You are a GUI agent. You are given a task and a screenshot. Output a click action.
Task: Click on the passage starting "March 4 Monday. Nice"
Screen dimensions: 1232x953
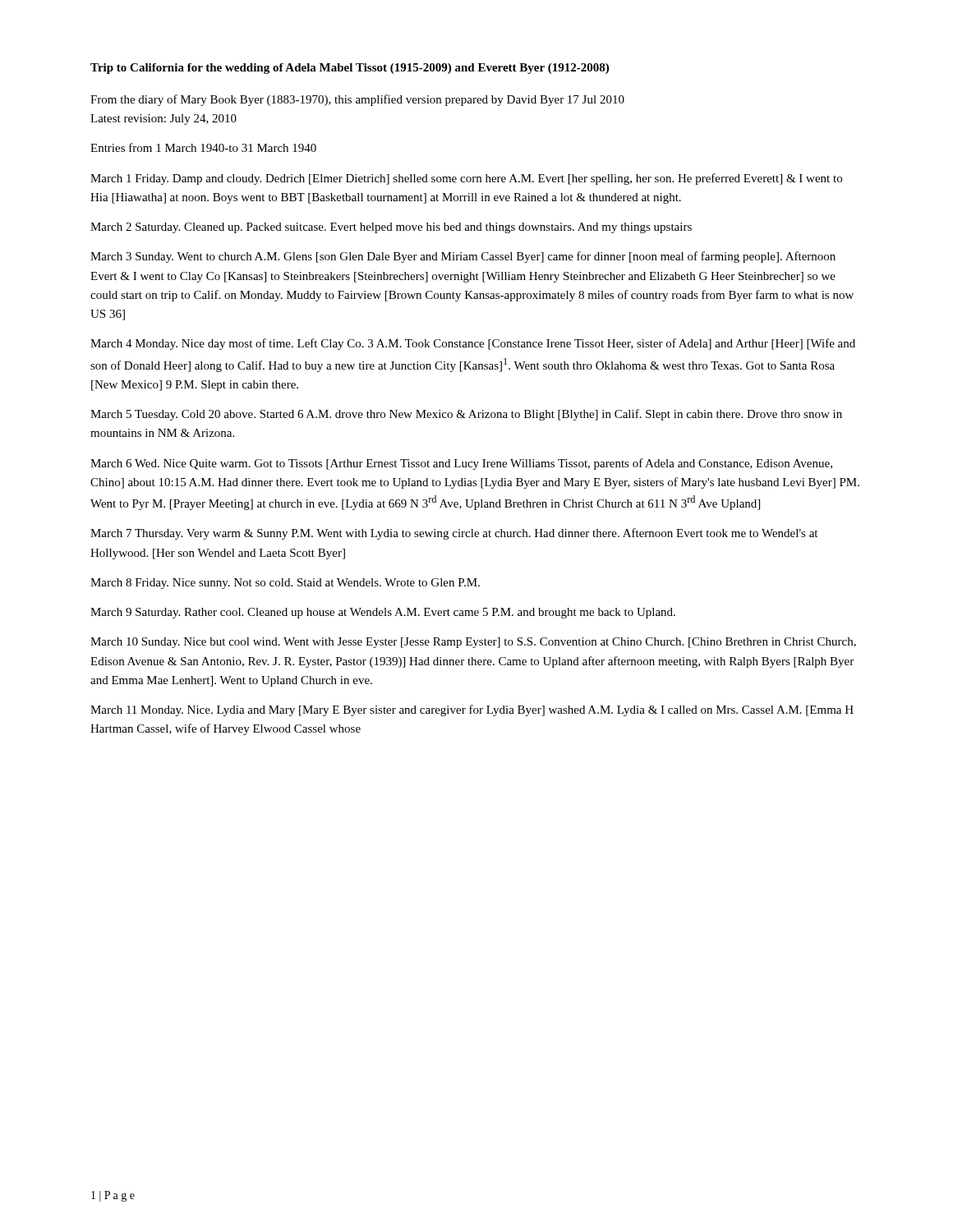[x=473, y=364]
